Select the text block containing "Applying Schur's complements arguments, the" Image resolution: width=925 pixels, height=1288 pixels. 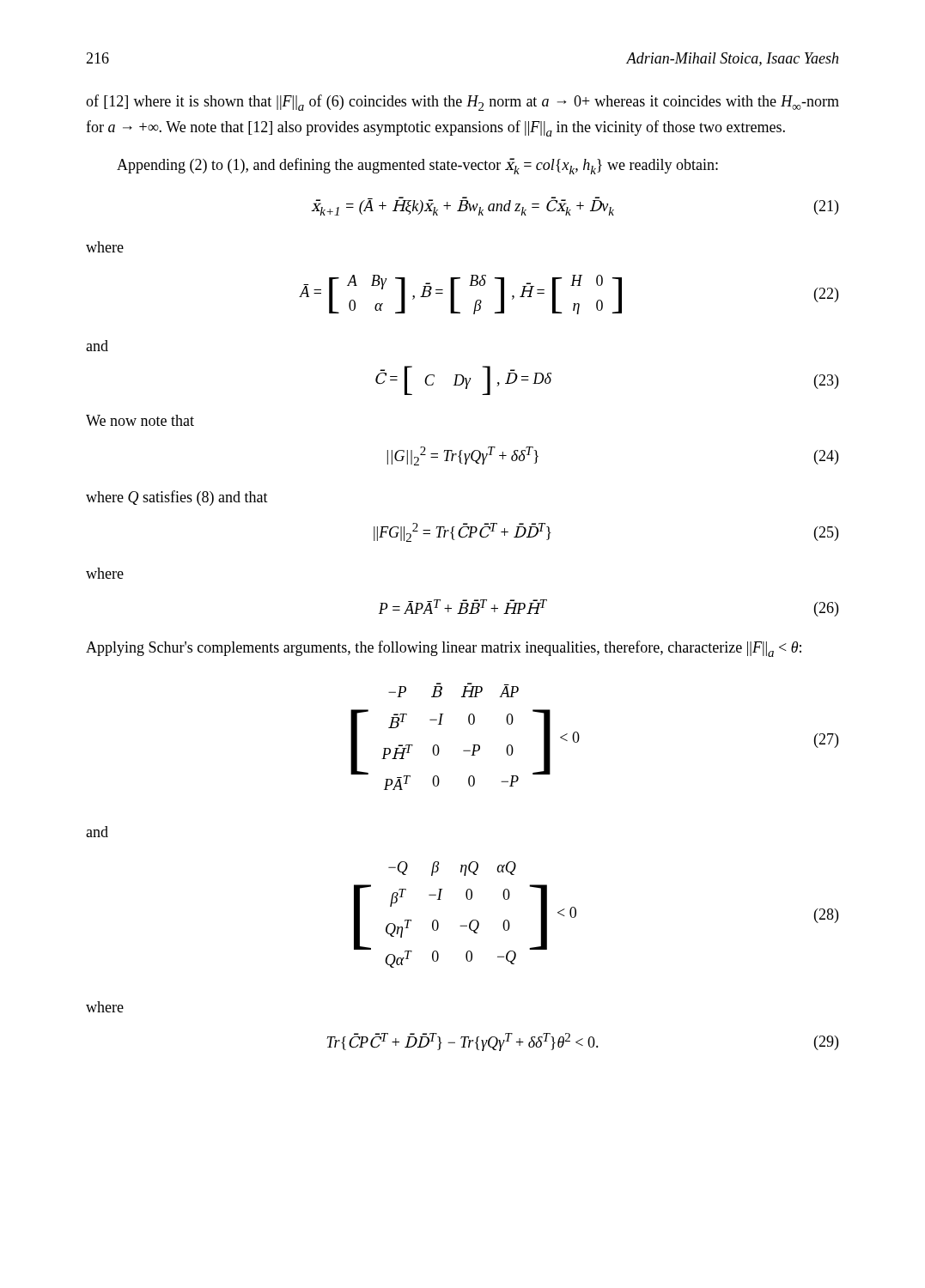(444, 649)
